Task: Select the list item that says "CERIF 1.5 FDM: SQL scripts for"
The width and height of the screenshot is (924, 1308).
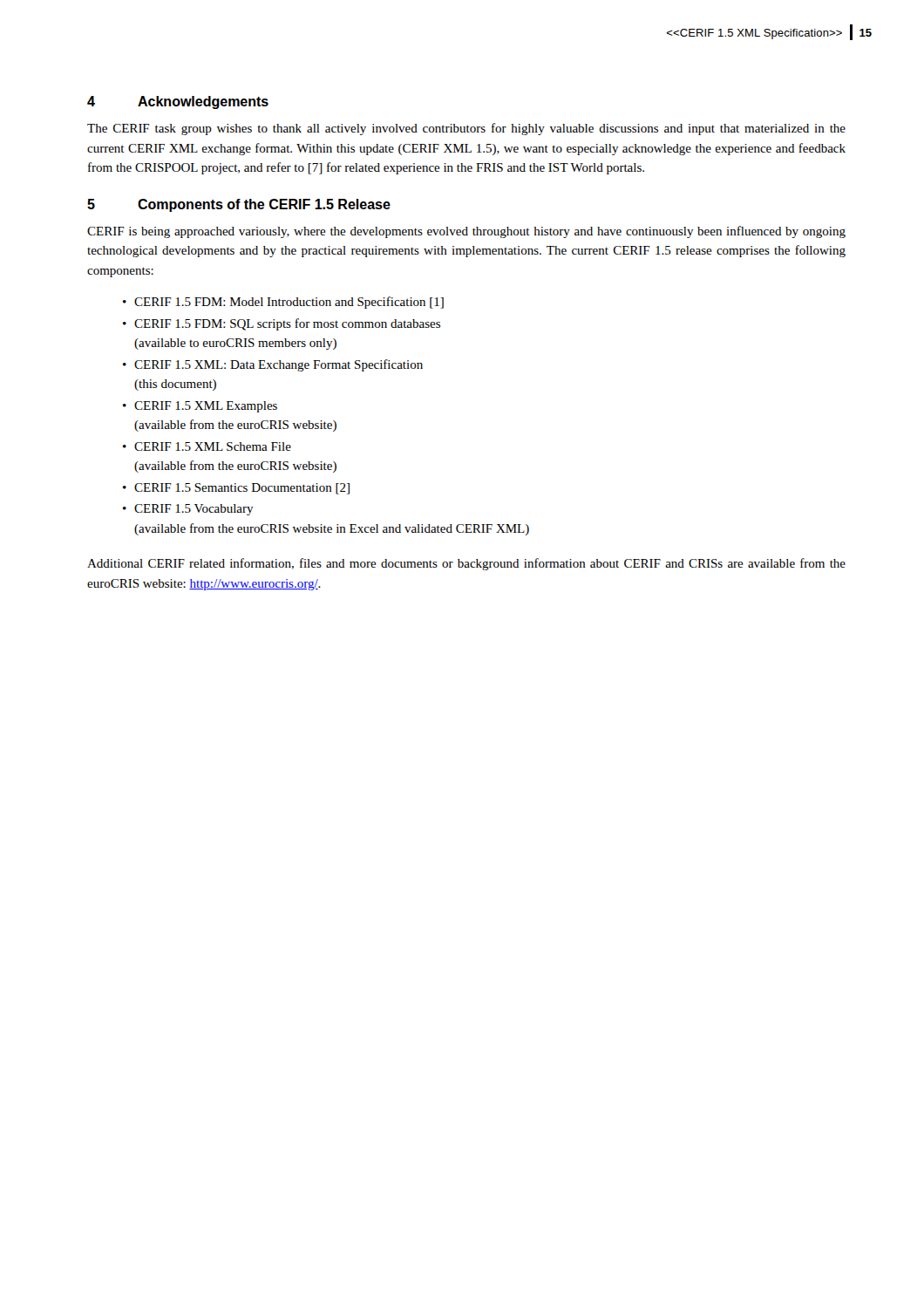Action: tap(287, 324)
